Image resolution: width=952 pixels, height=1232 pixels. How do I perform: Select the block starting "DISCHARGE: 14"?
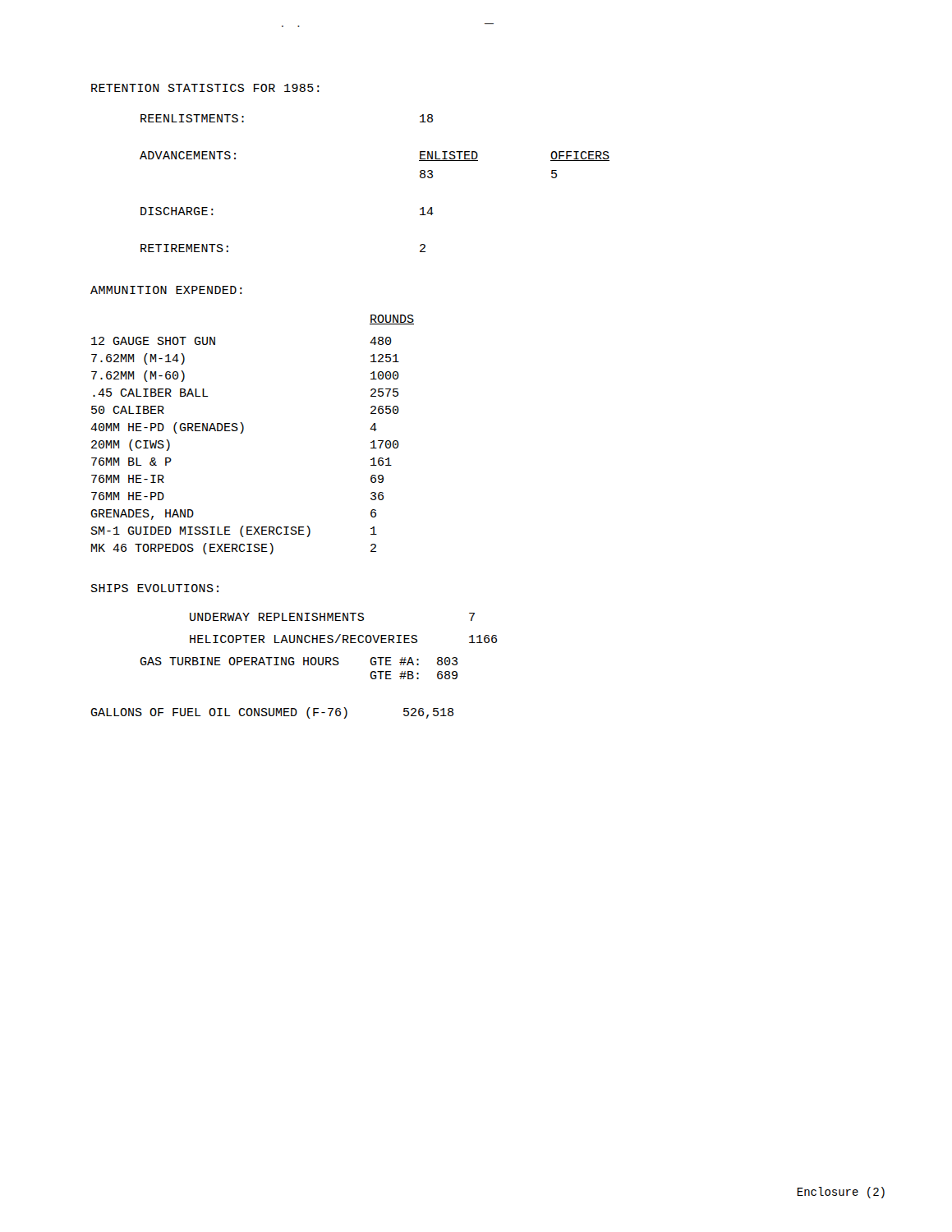177,211
